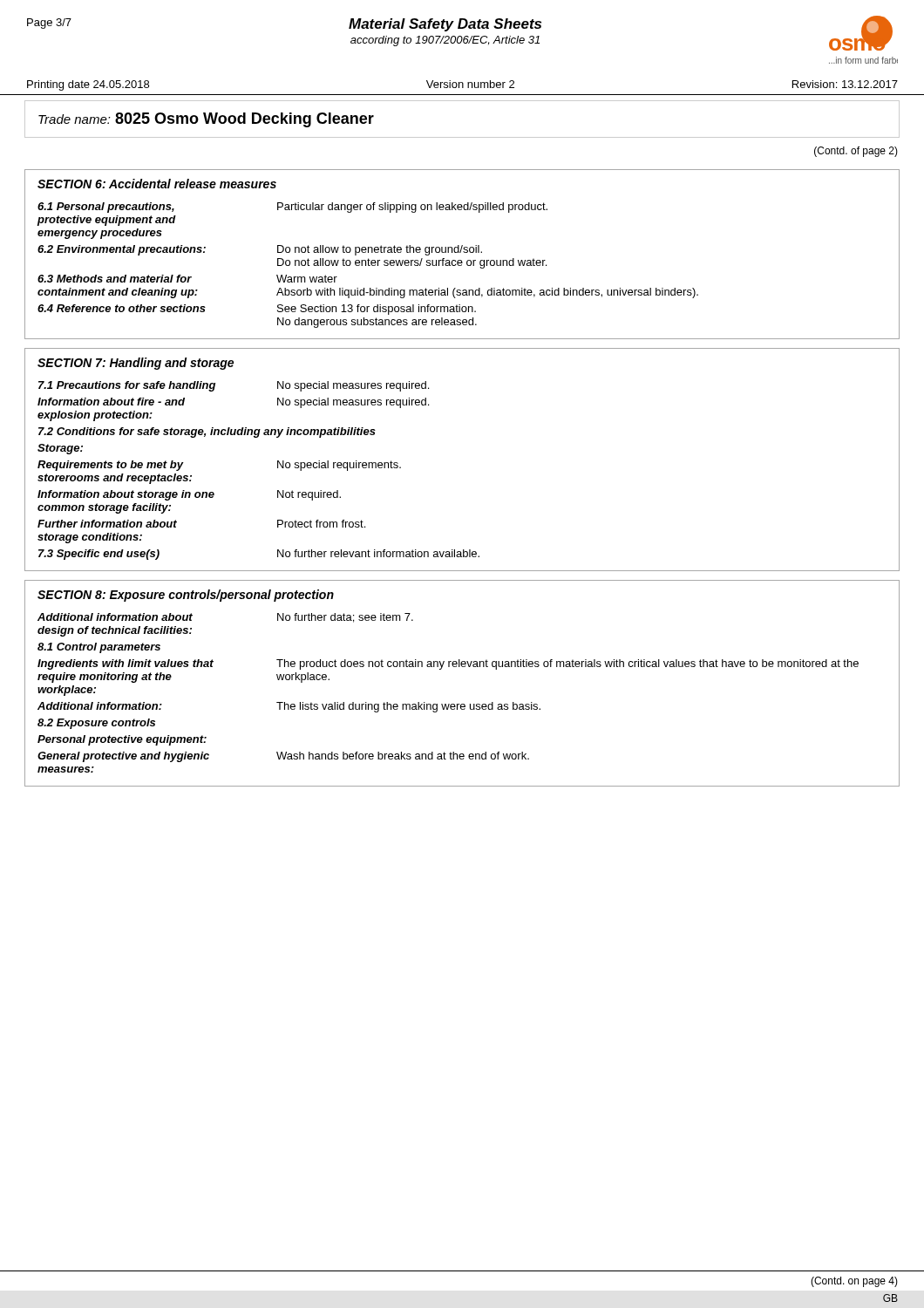Locate the table with the text "Information about fire"
The height and width of the screenshot is (1308, 924).
(462, 460)
